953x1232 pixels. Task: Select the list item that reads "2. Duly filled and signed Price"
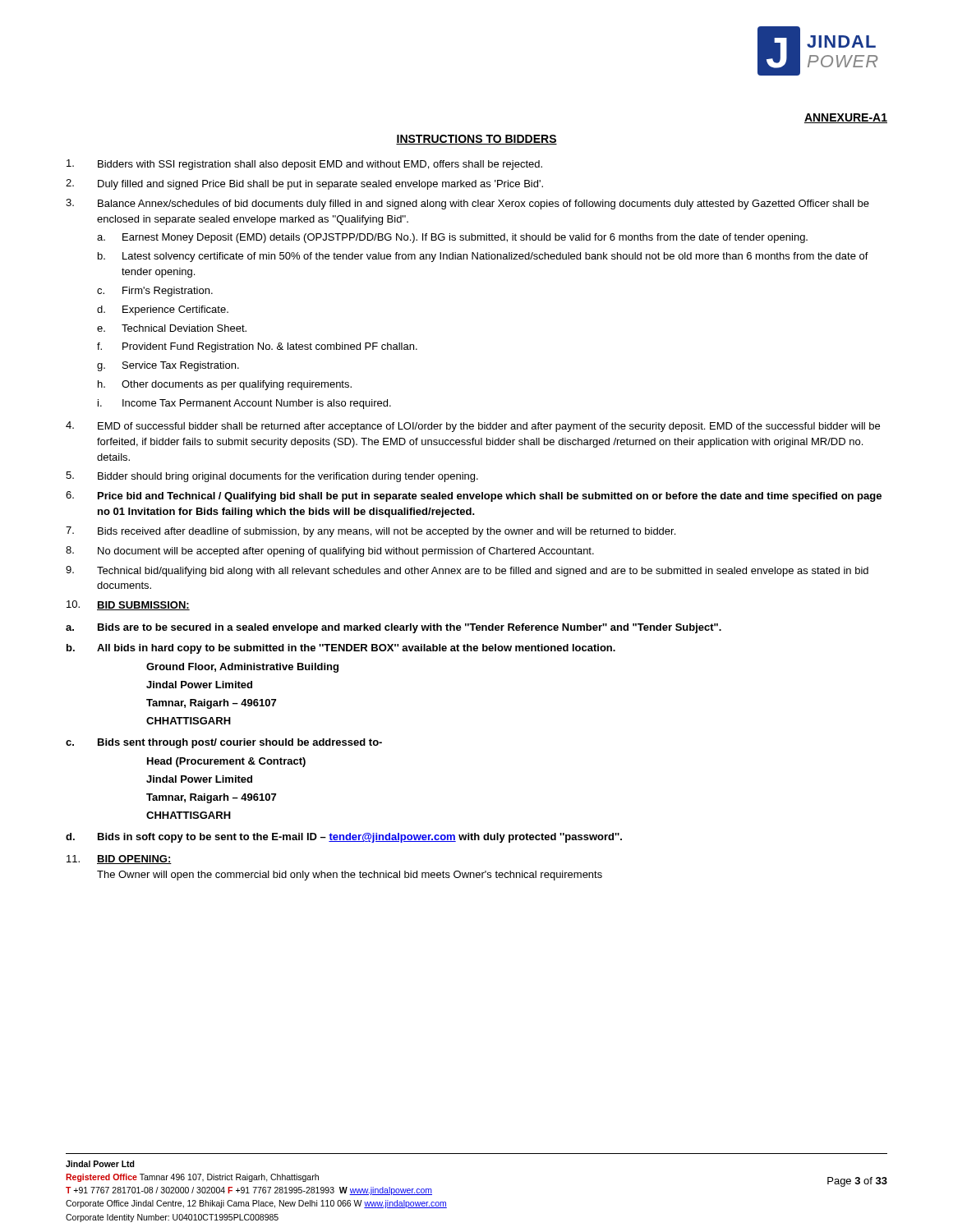476,184
